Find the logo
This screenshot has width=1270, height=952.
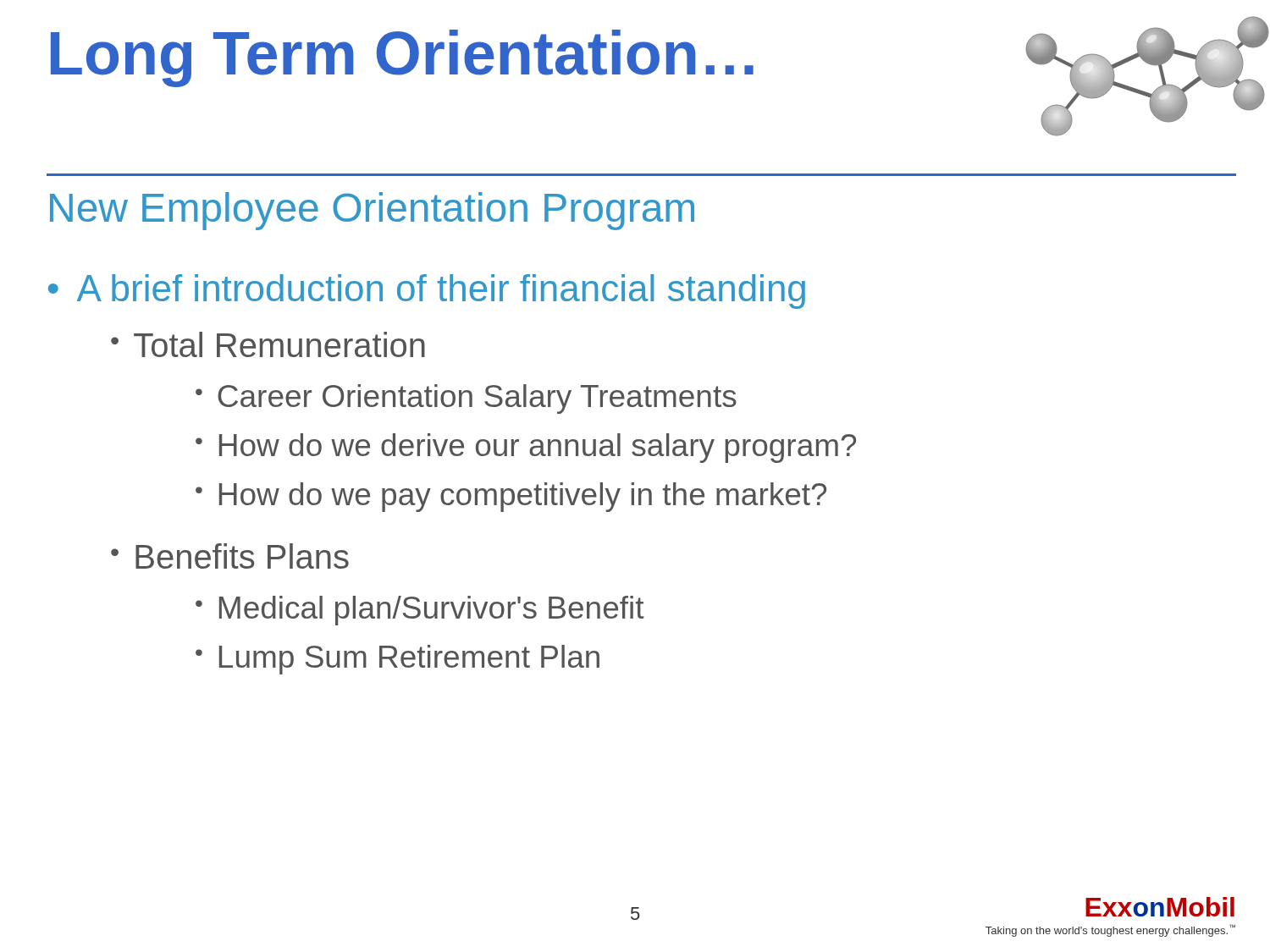[x=1111, y=915]
